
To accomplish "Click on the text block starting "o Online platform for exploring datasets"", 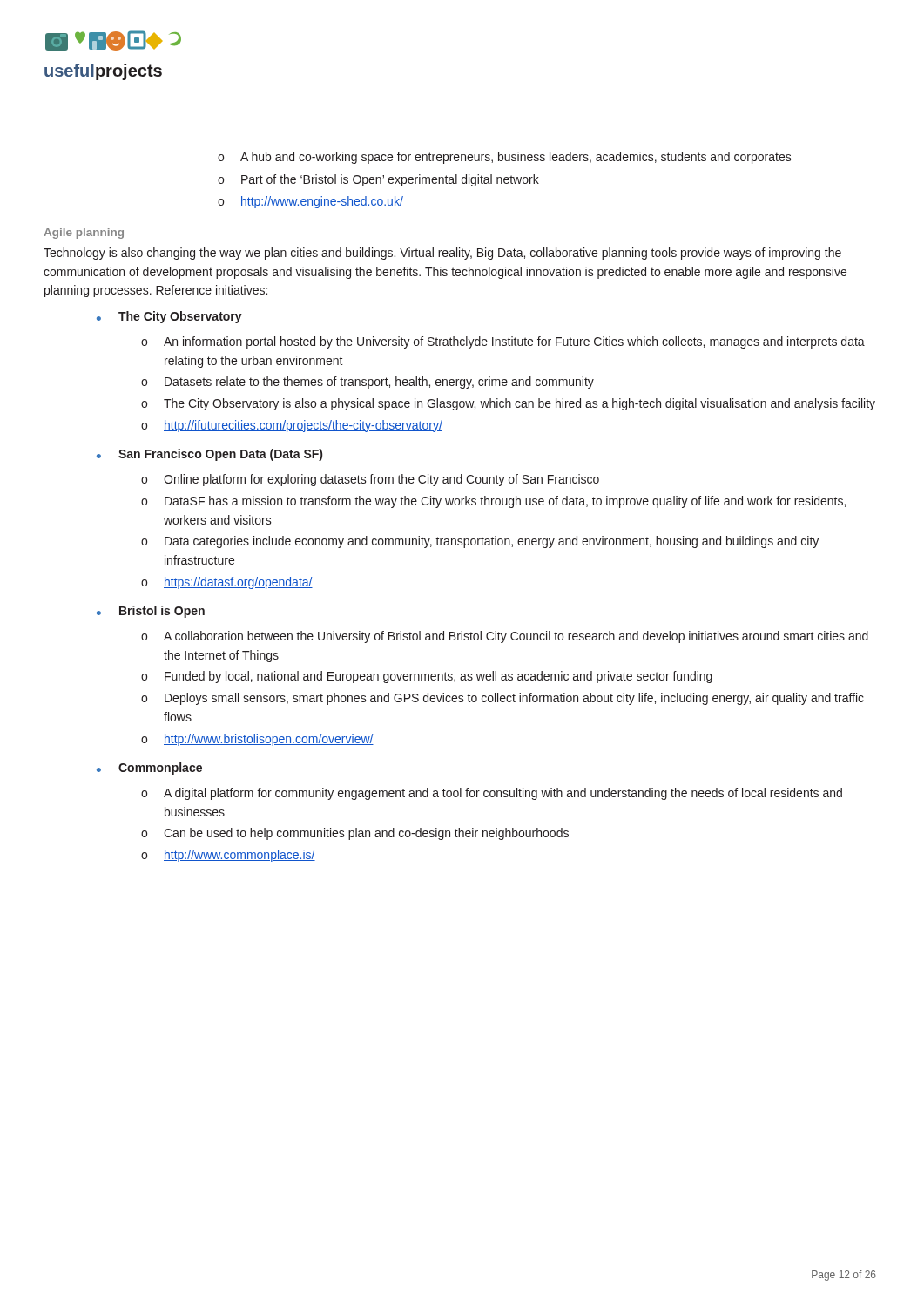I will 370,480.
